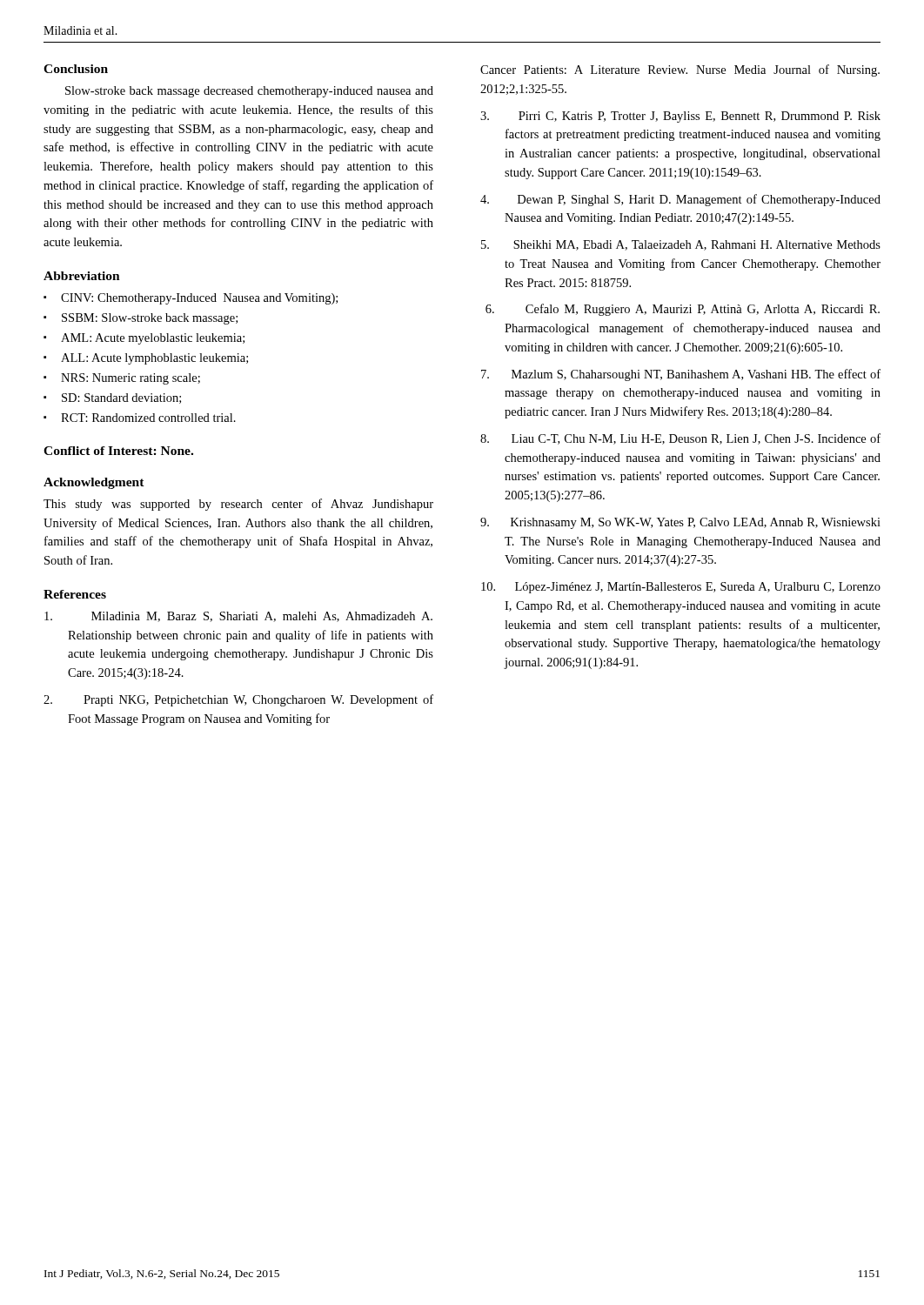Find the list item containing "SSBM: Slow-stroke back massage;"
The width and height of the screenshot is (924, 1305).
click(x=150, y=317)
